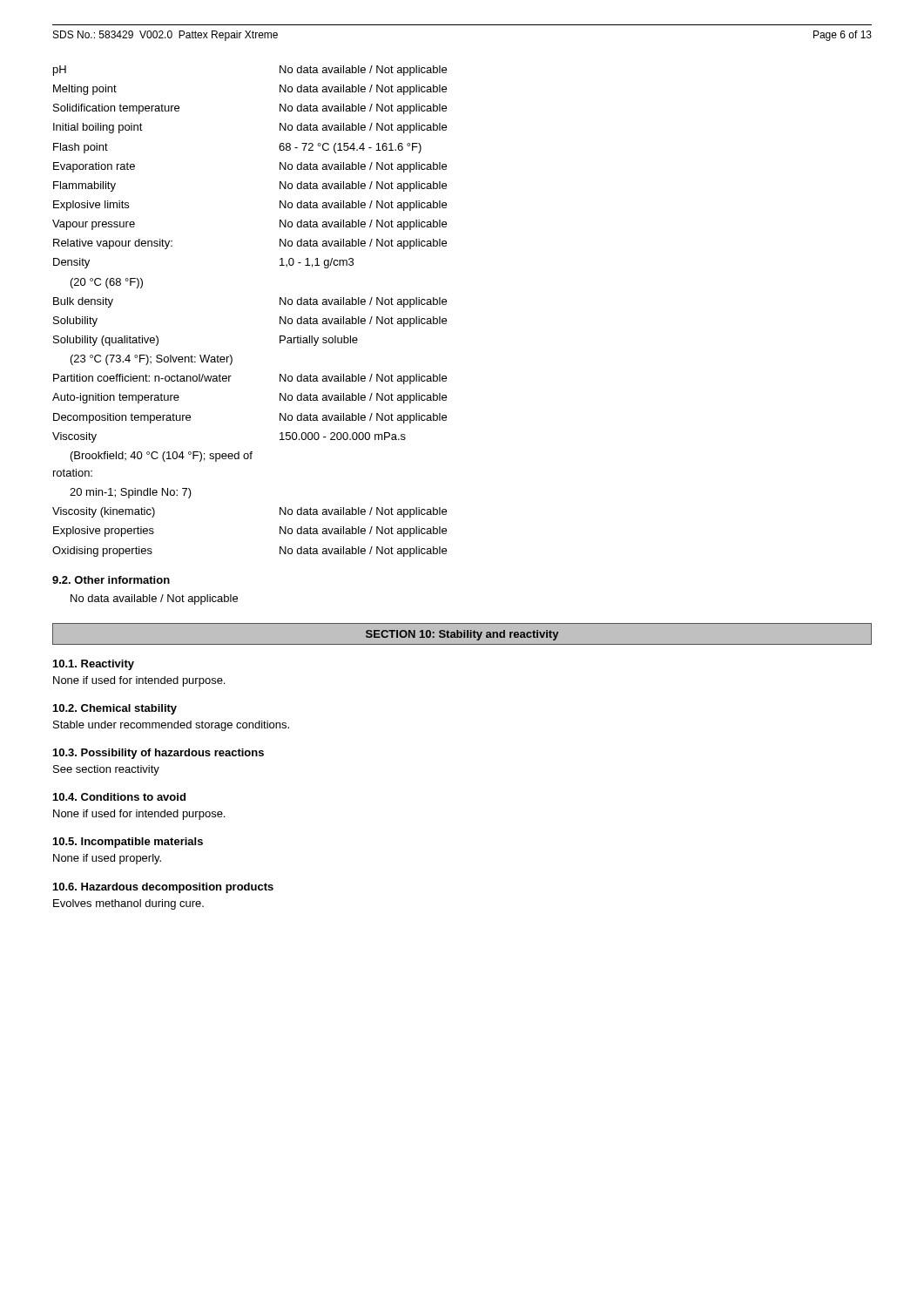
Task: Point to "10.3. Possibility of hazardous reactions"
Action: [158, 752]
